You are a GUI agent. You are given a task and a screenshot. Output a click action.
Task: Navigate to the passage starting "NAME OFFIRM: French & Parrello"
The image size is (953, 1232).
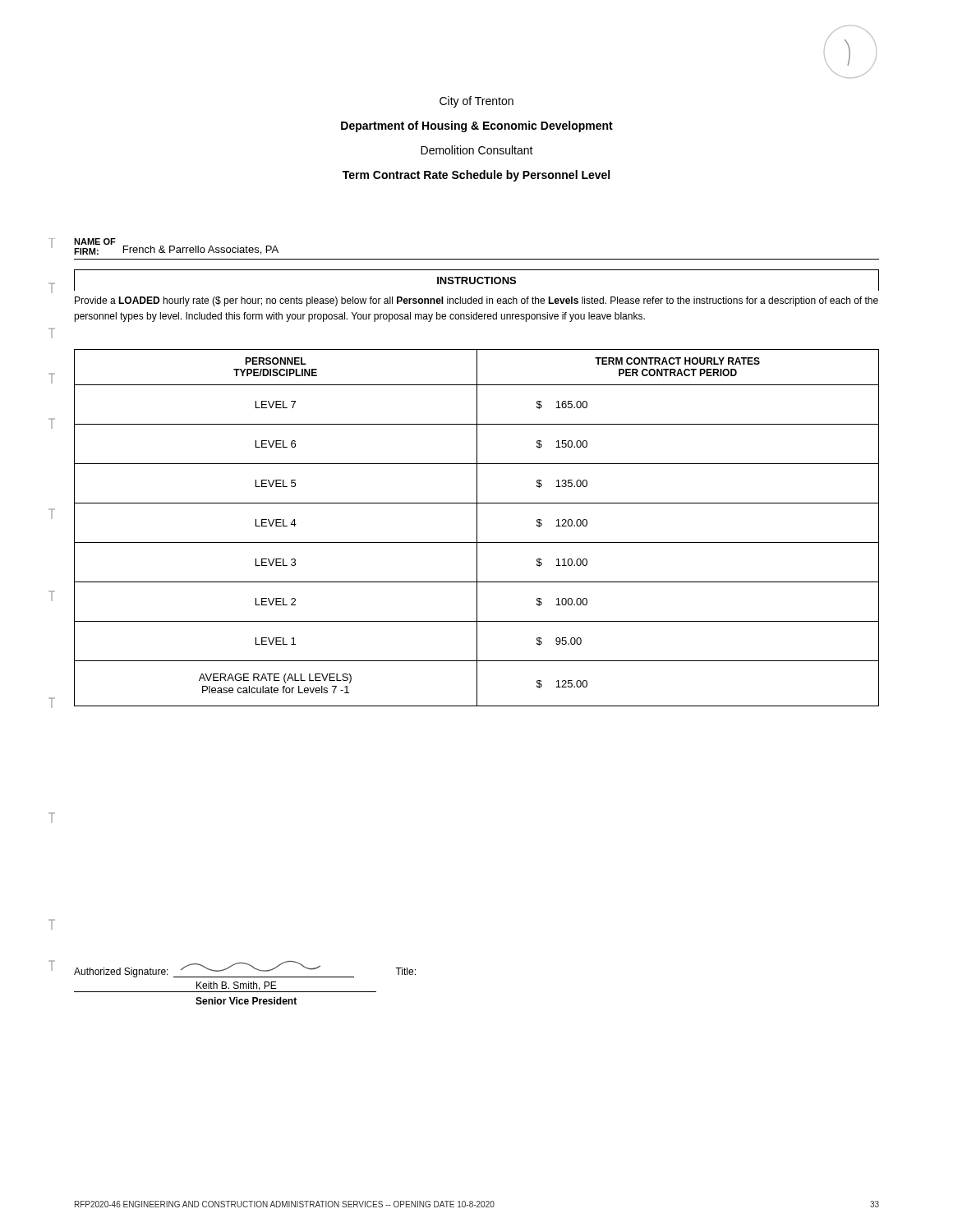176,246
